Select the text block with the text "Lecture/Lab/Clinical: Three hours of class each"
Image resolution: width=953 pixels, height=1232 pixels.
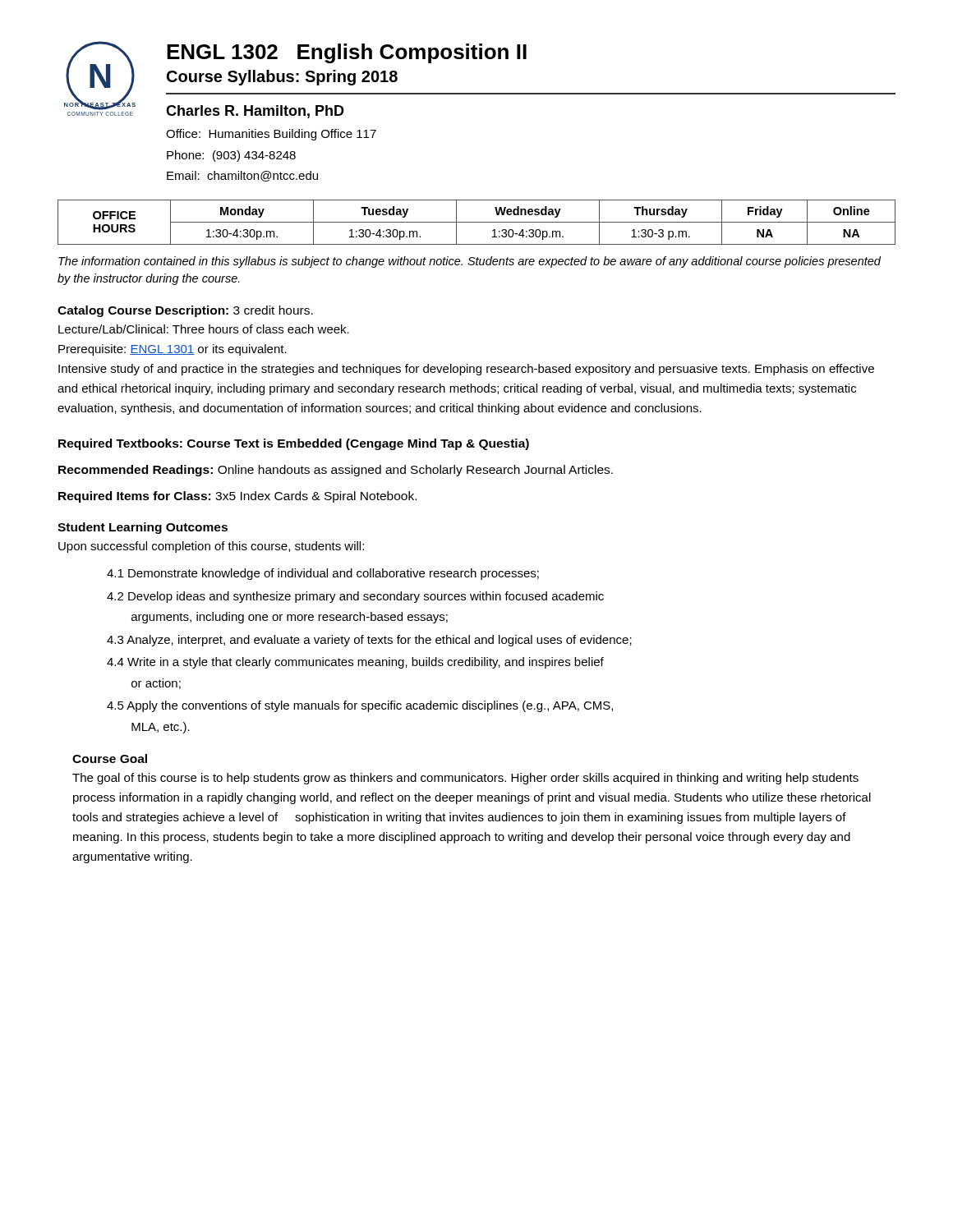tap(466, 369)
